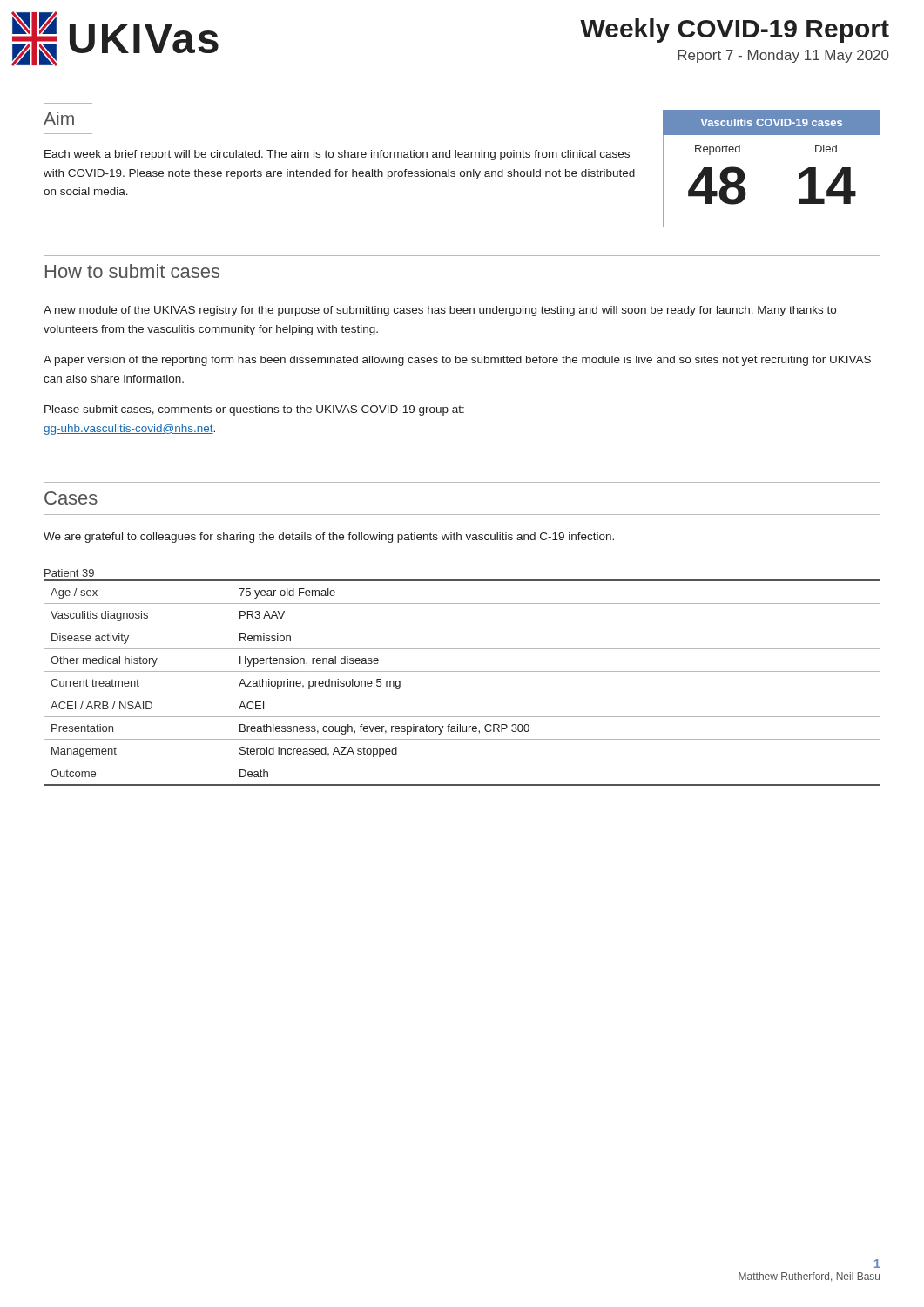Screen dimensions: 1307x924
Task: Find "Patient 39" on this page
Action: 69,573
